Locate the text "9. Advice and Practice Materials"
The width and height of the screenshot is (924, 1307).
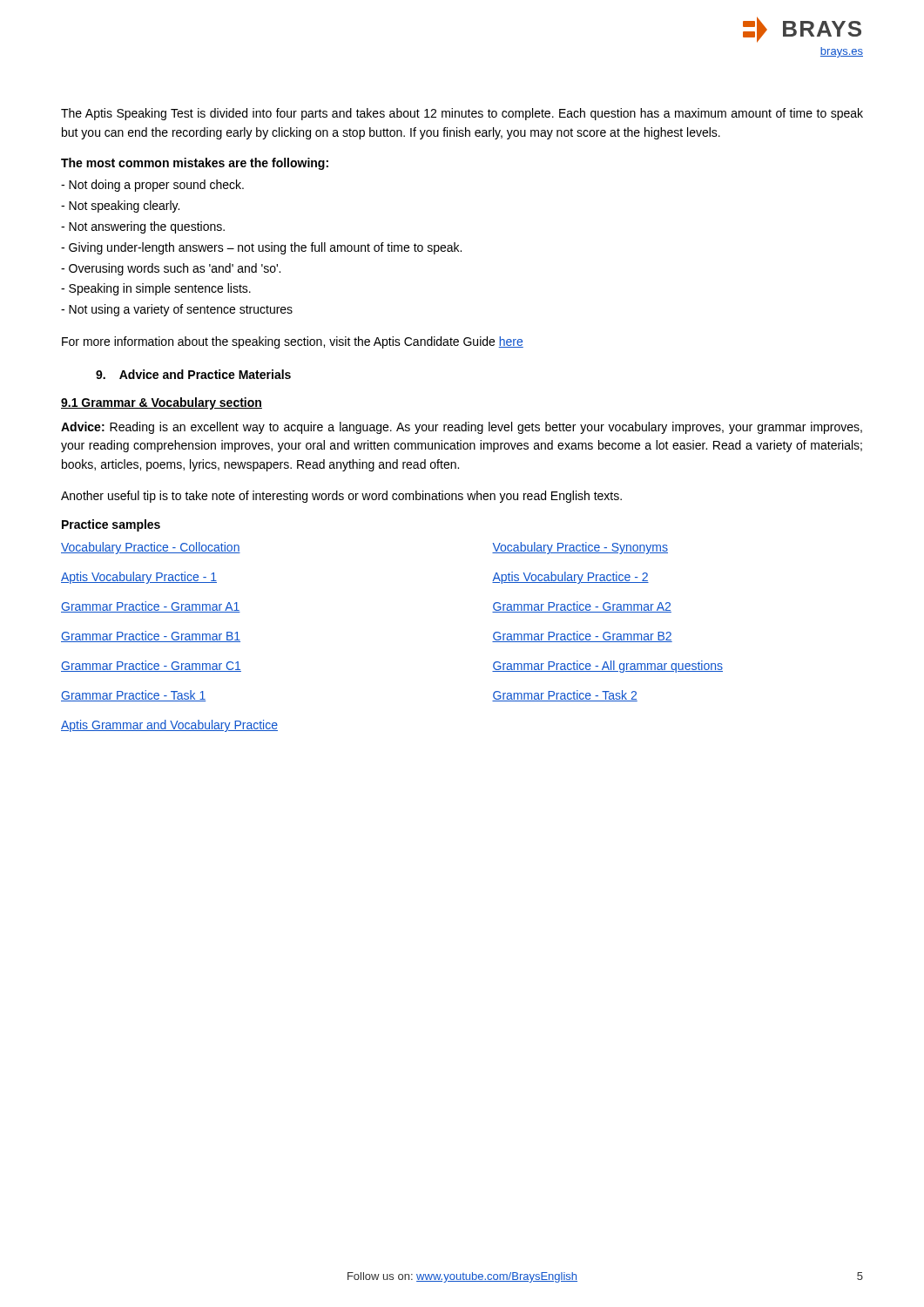click(x=194, y=374)
